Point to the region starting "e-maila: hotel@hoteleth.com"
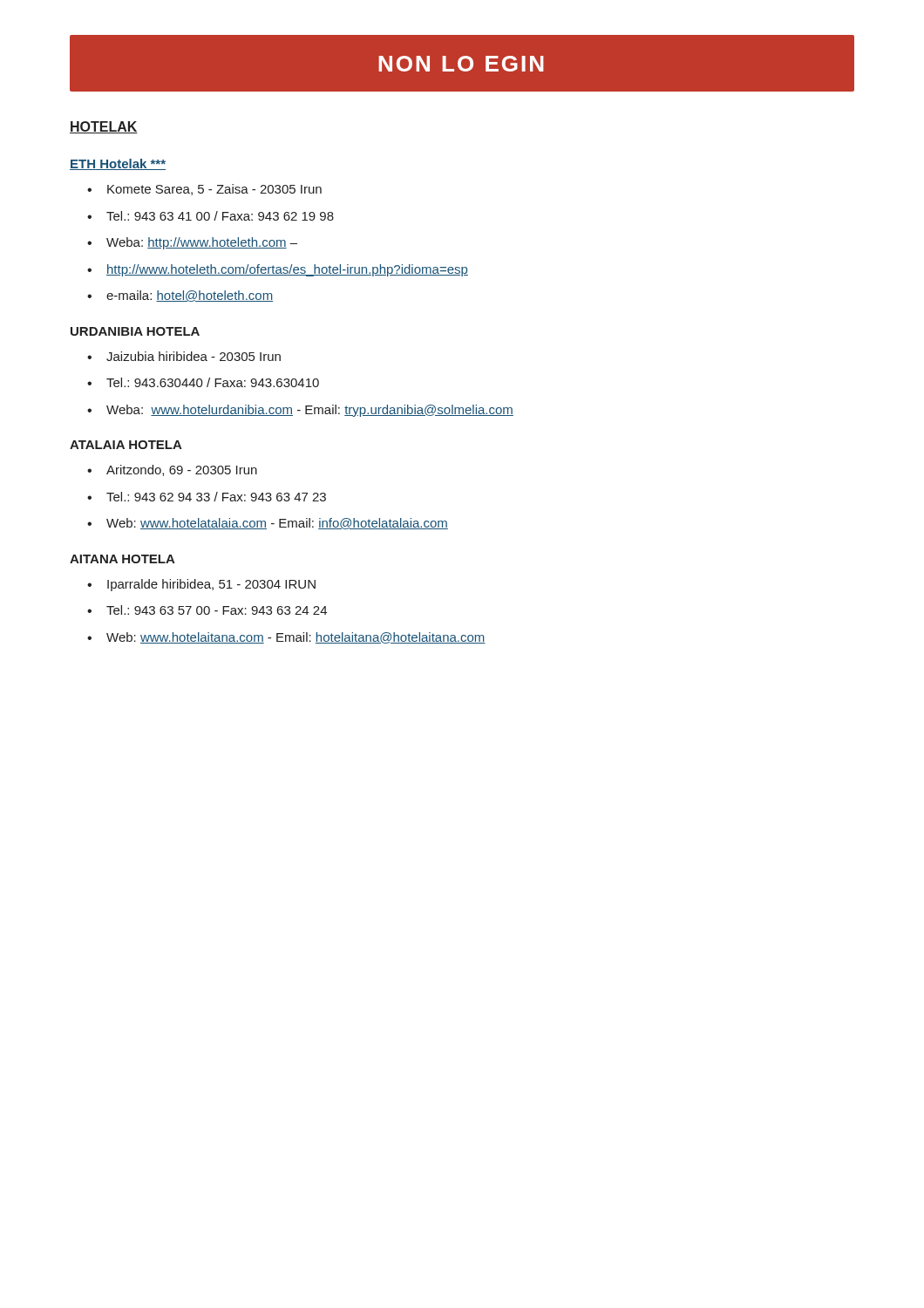Viewport: 924px width, 1308px height. [190, 295]
